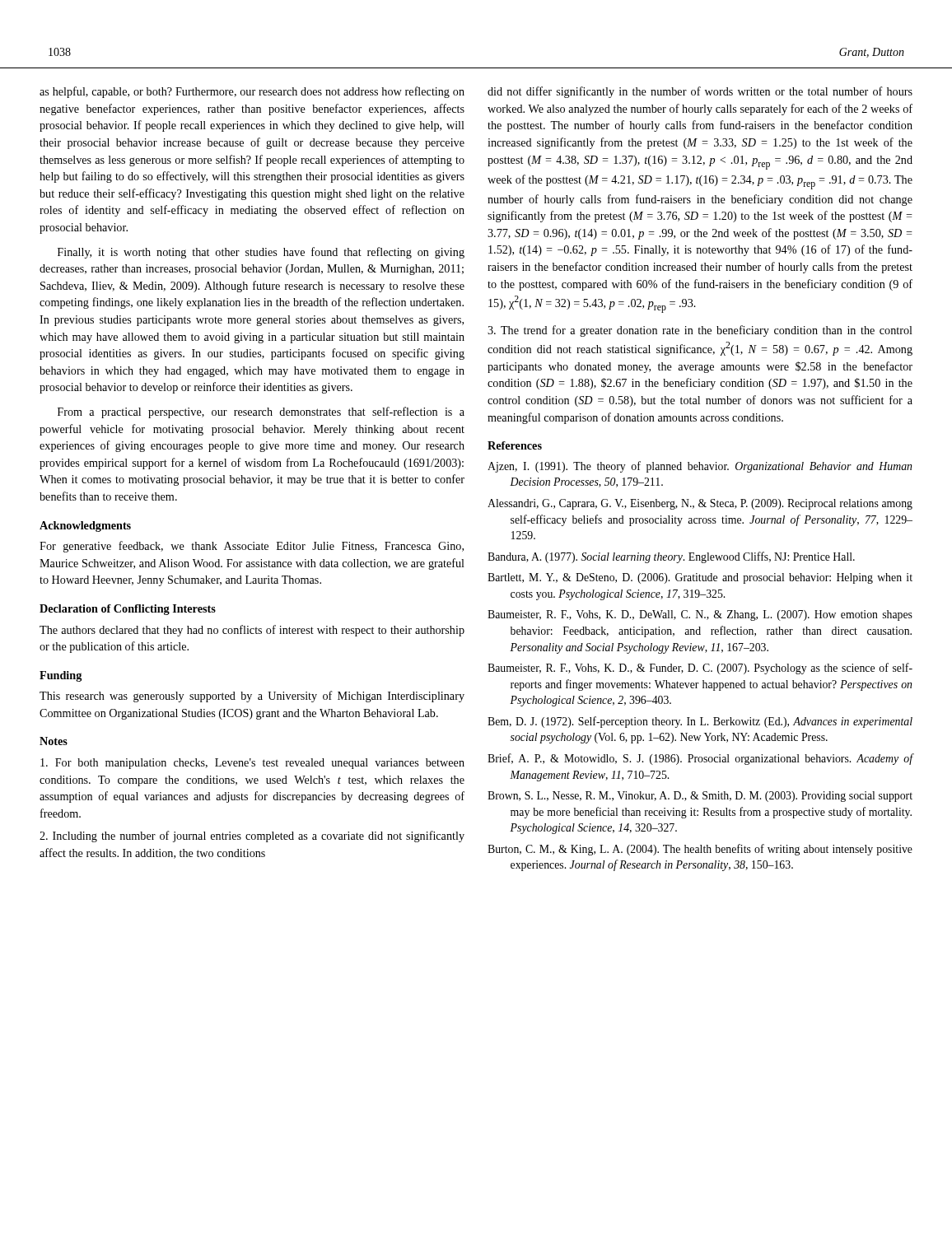The width and height of the screenshot is (952, 1235).
Task: Point to the block beginning "Alessandri, G., Caprara, G. V., Eisenberg,"
Action: pyautogui.click(x=700, y=520)
